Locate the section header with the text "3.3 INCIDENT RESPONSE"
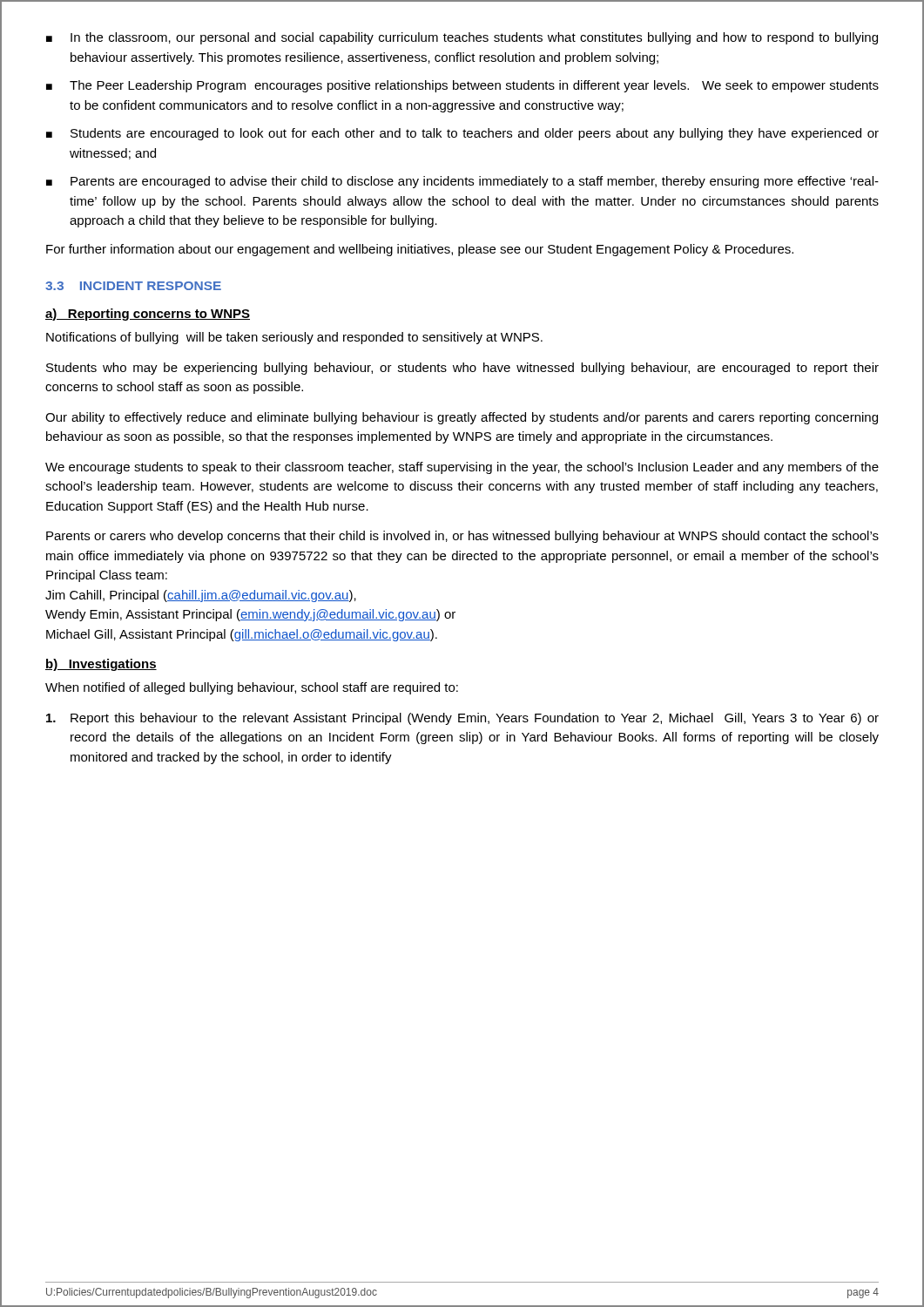 [x=133, y=285]
